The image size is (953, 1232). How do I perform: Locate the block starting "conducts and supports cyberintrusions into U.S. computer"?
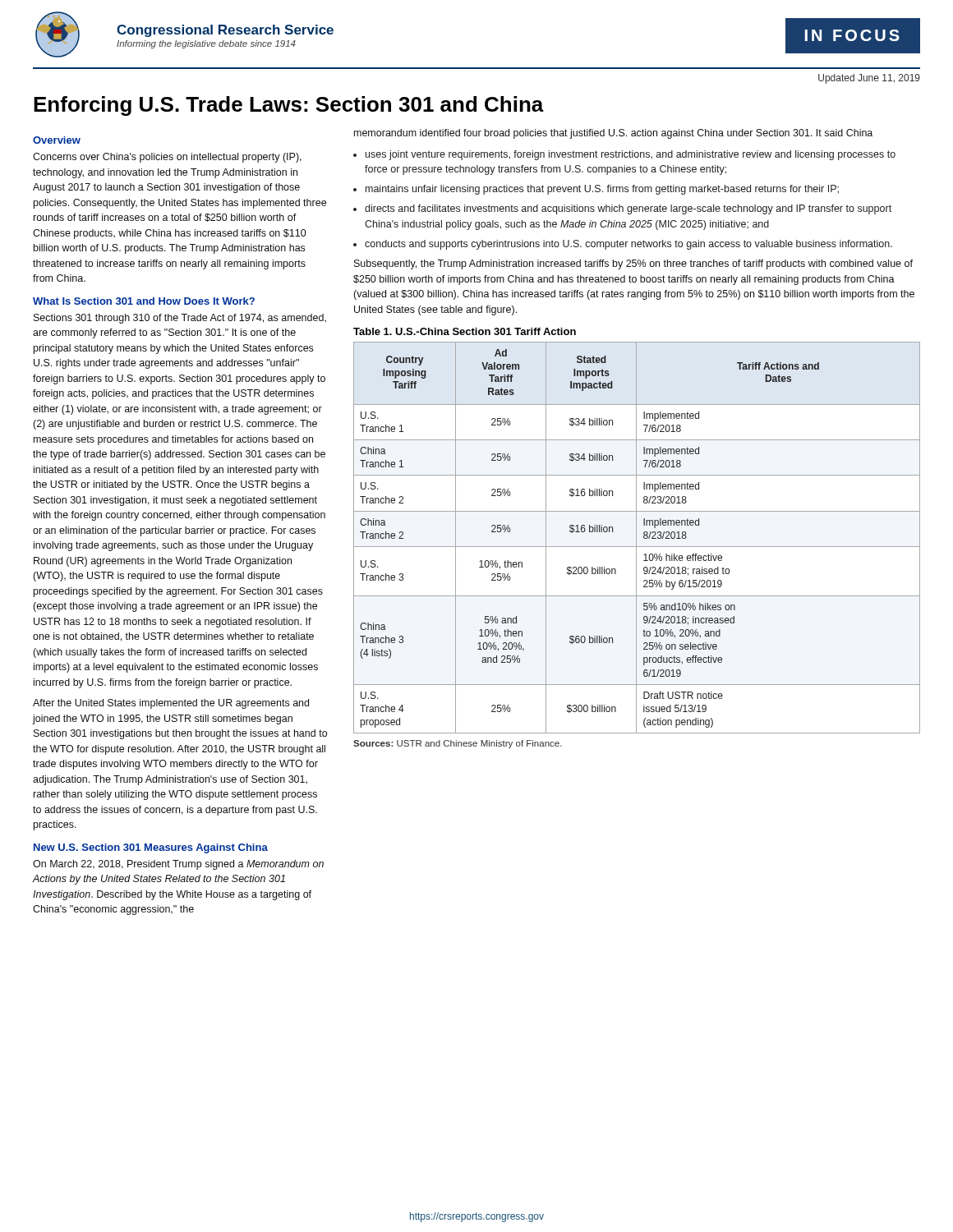pyautogui.click(x=629, y=244)
